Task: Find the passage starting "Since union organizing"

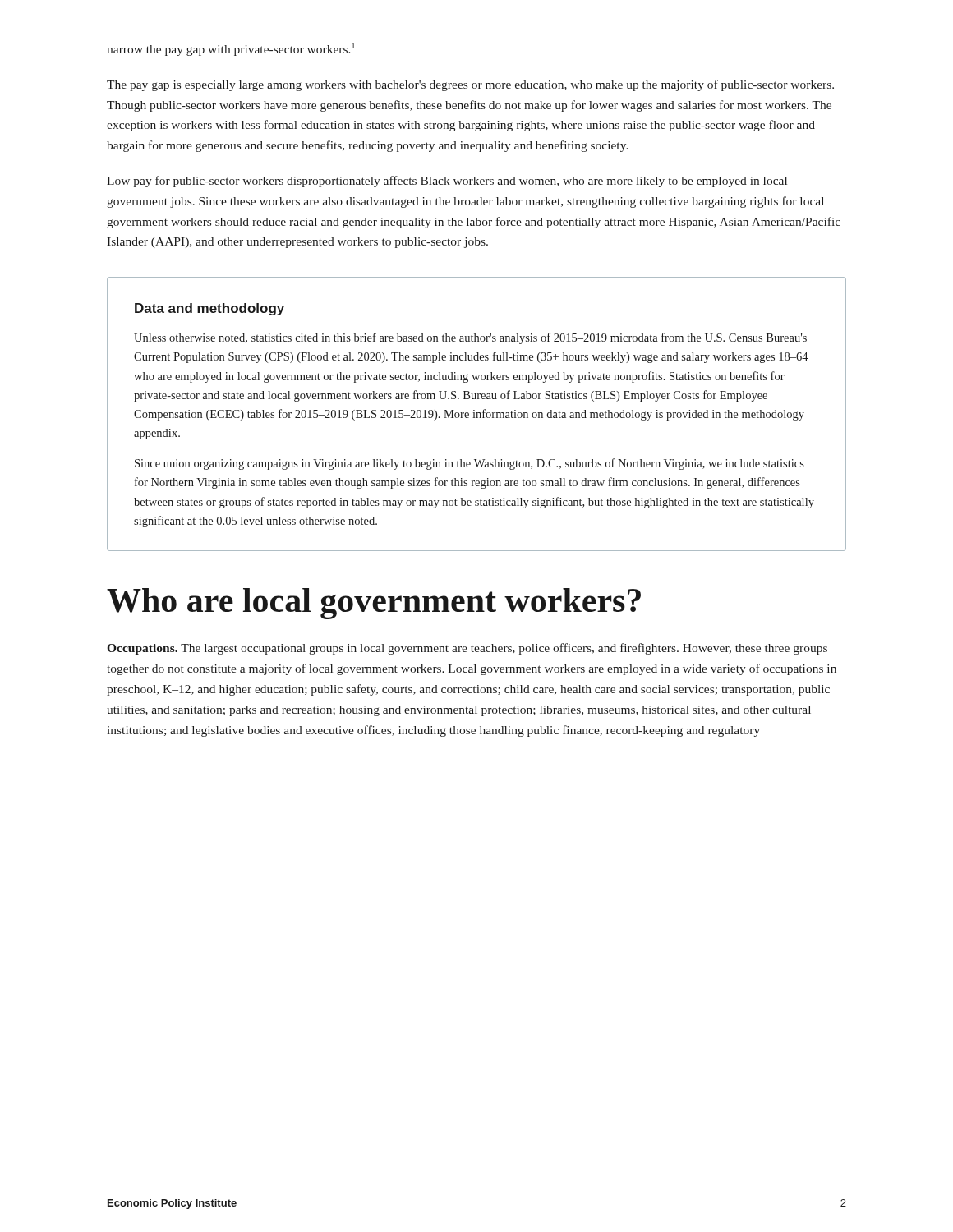Action: click(x=474, y=492)
